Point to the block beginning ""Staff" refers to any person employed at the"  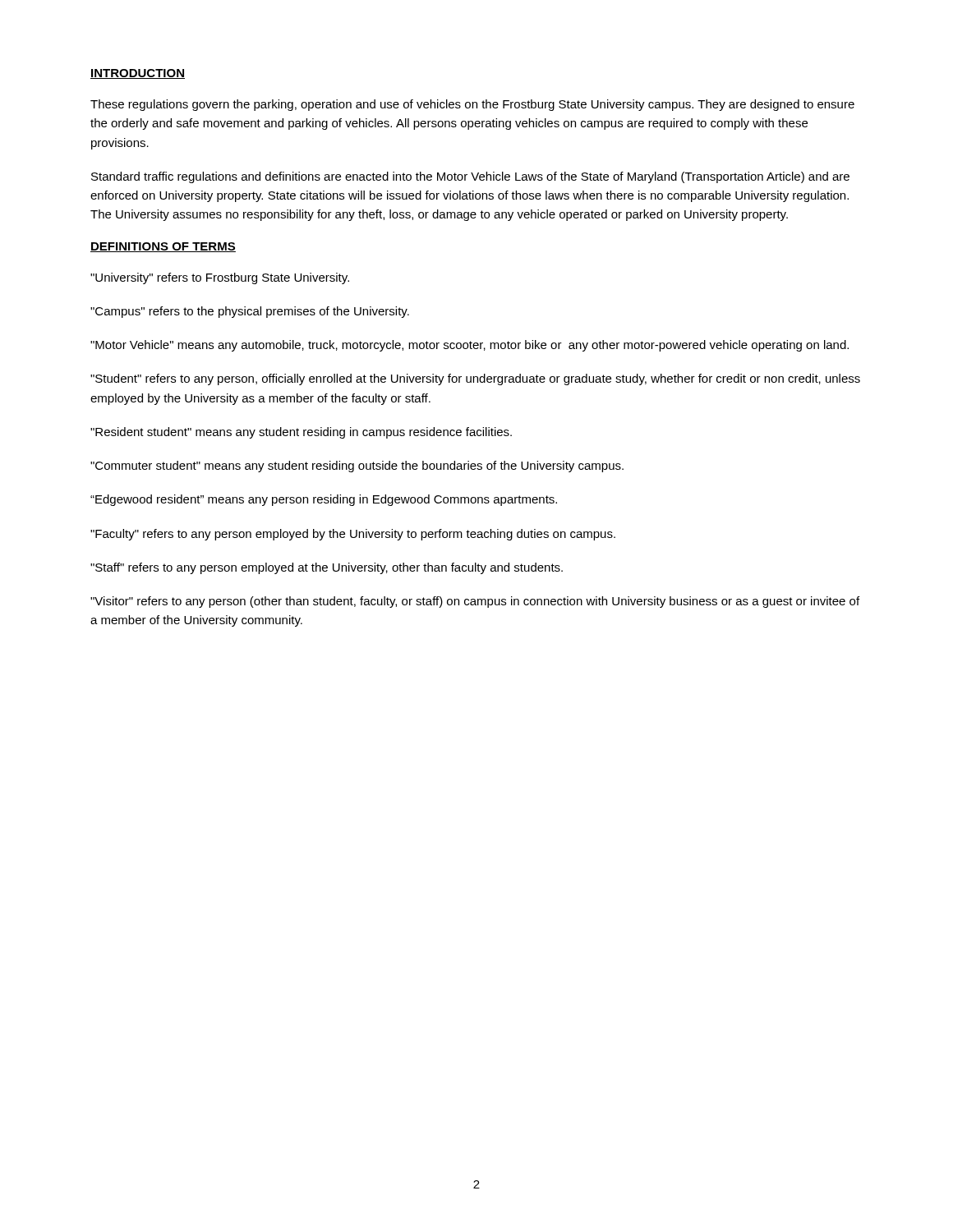327,567
